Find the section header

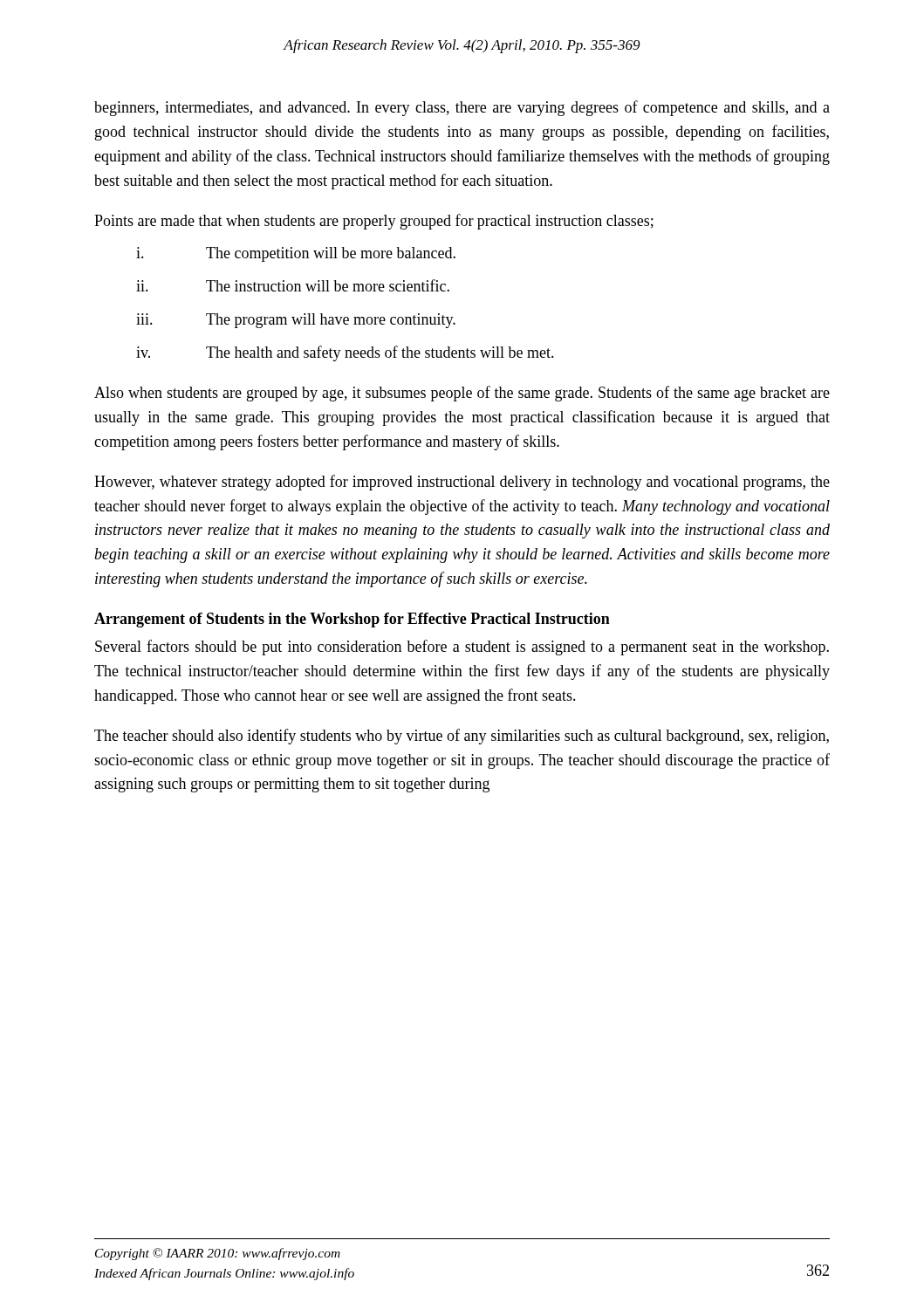352,619
